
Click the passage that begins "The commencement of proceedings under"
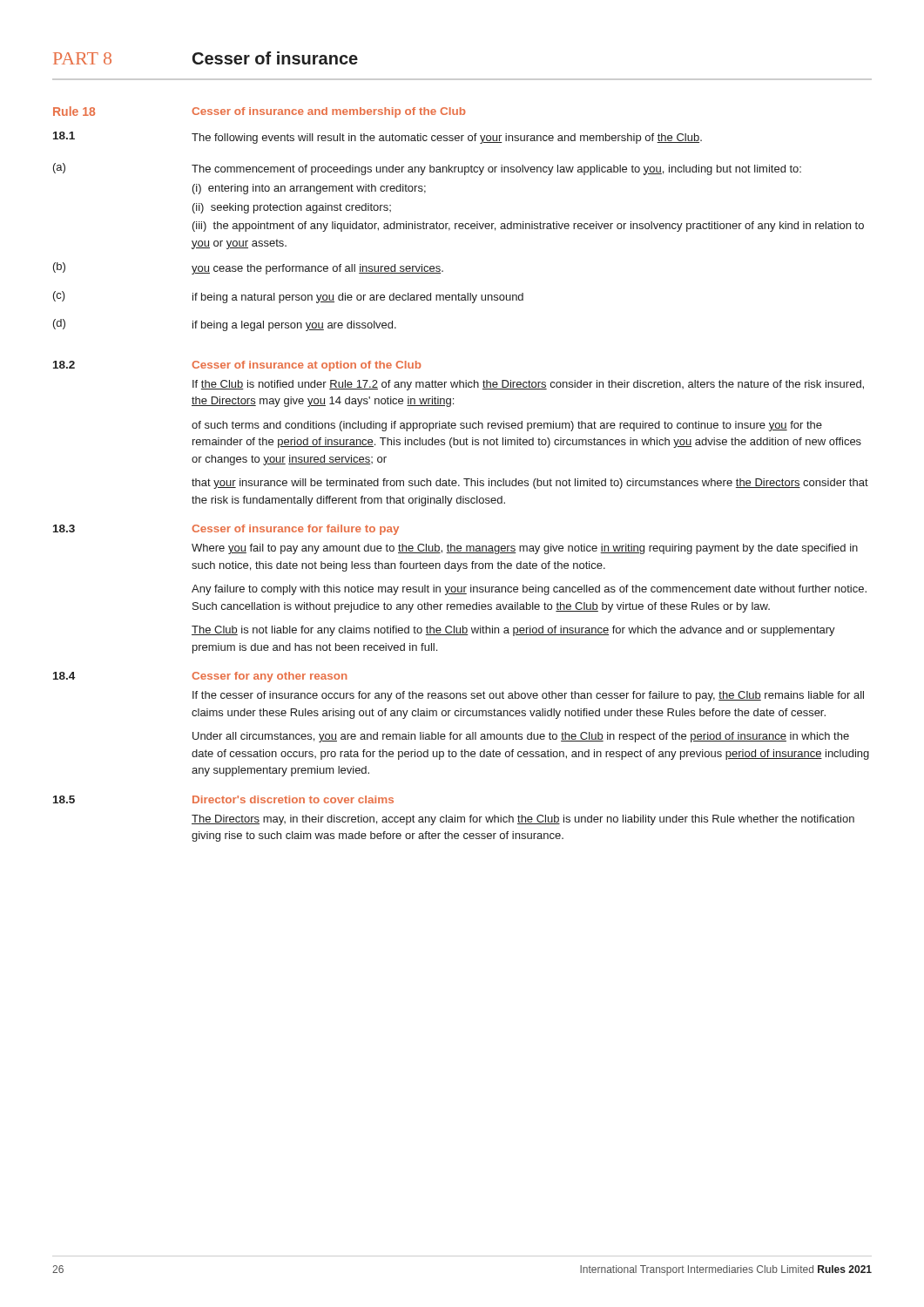496,170
